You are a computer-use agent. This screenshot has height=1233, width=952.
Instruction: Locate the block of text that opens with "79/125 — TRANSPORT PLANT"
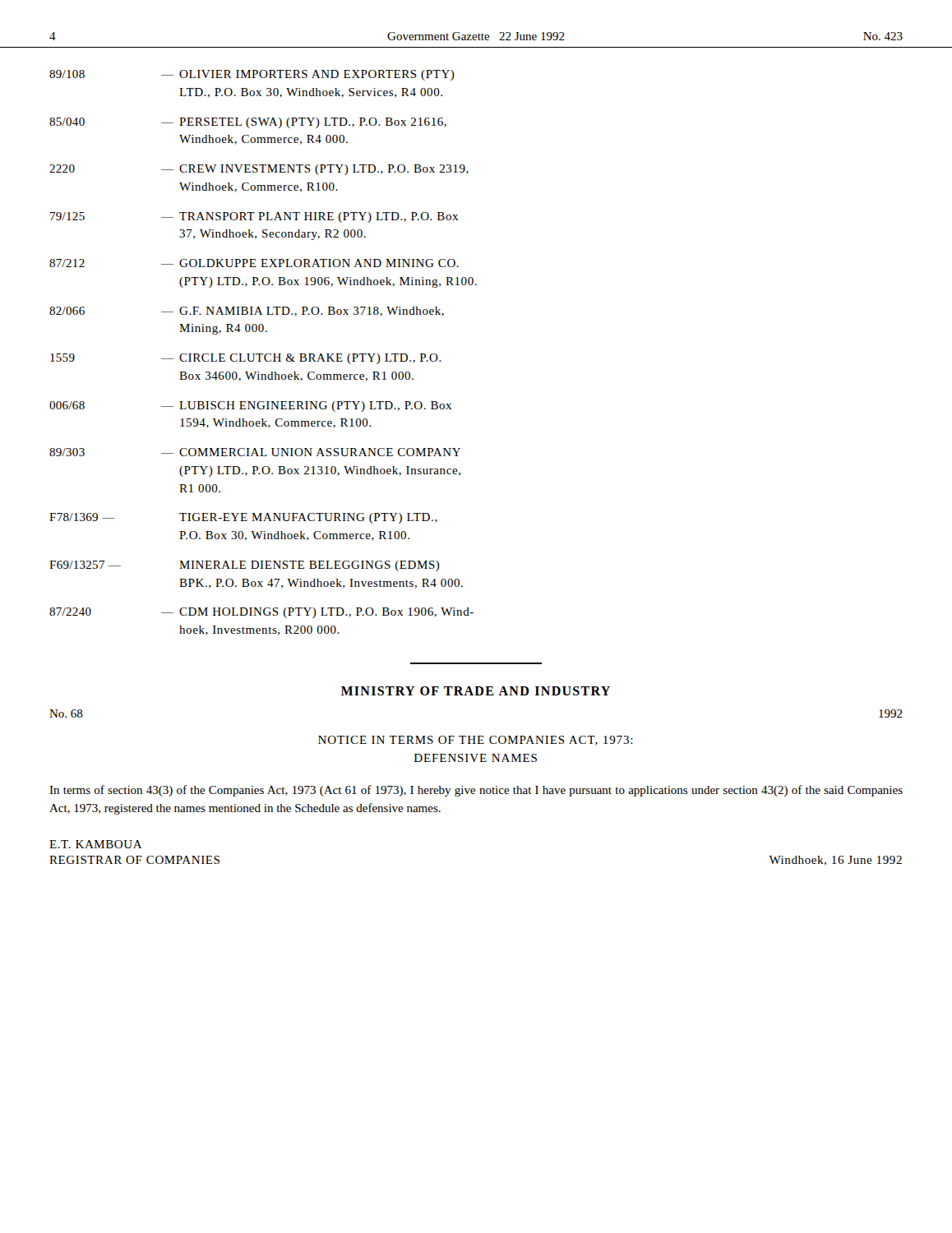tap(254, 217)
